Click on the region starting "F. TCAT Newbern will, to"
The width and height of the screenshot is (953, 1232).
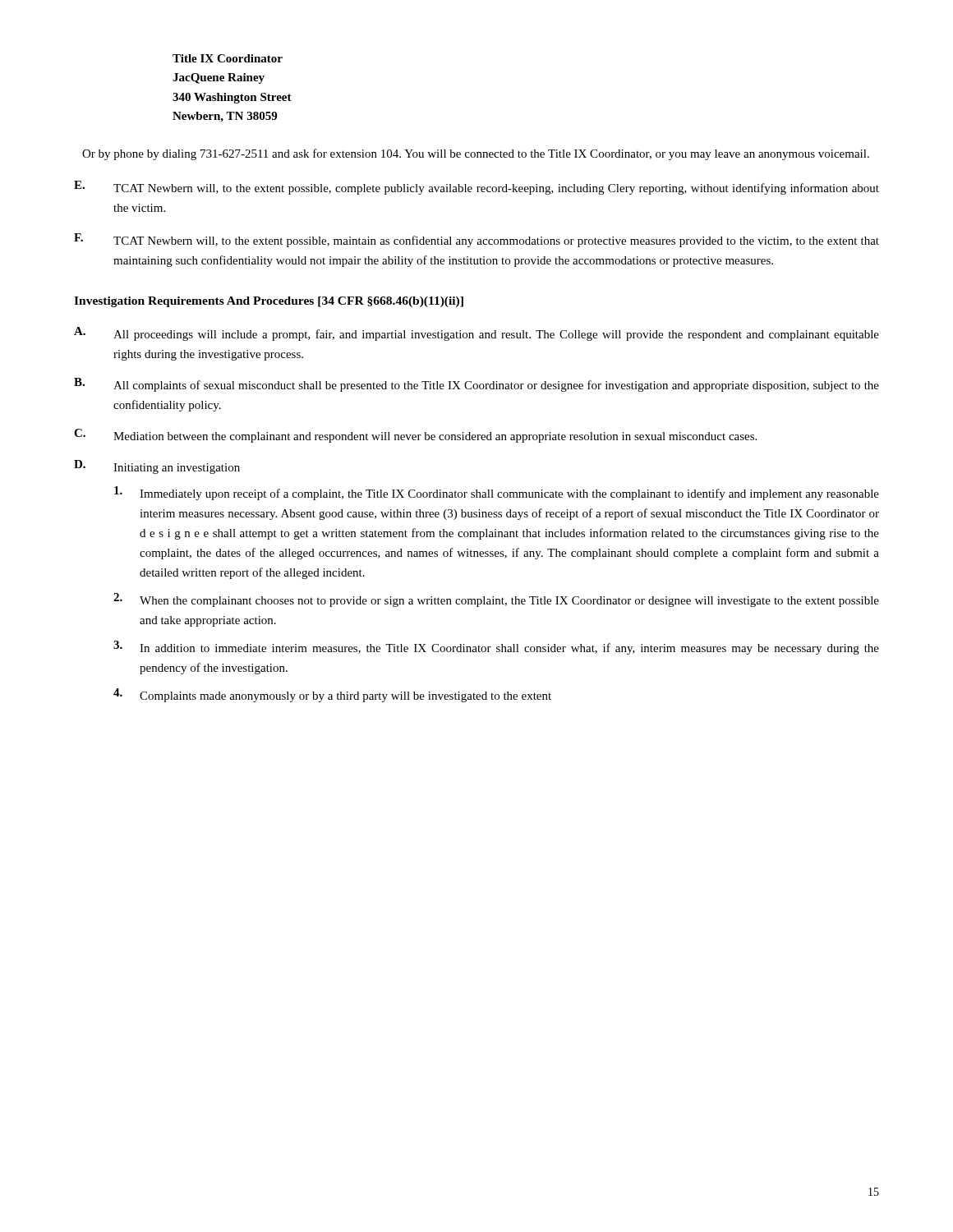476,250
